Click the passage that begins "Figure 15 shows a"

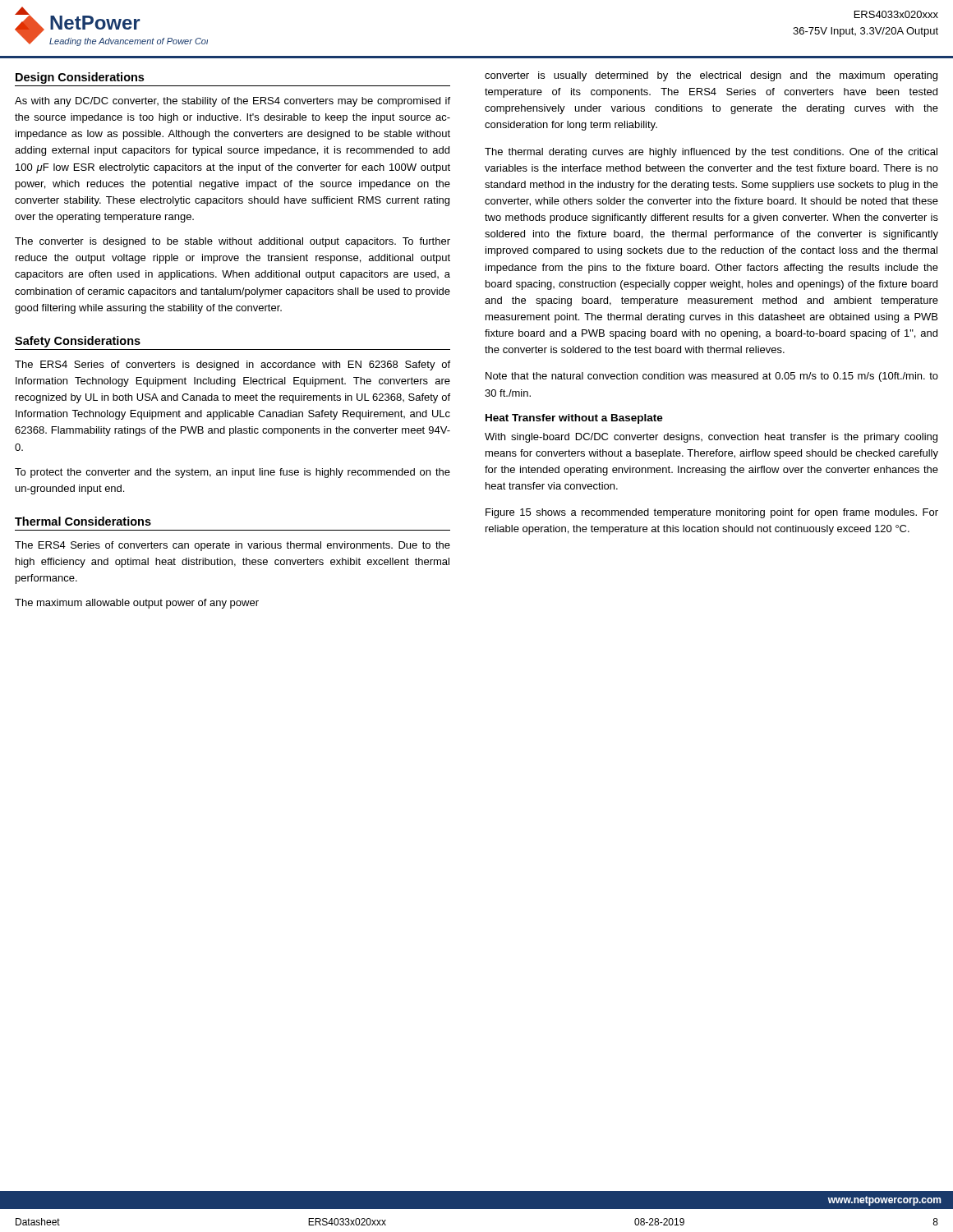pyautogui.click(x=711, y=521)
